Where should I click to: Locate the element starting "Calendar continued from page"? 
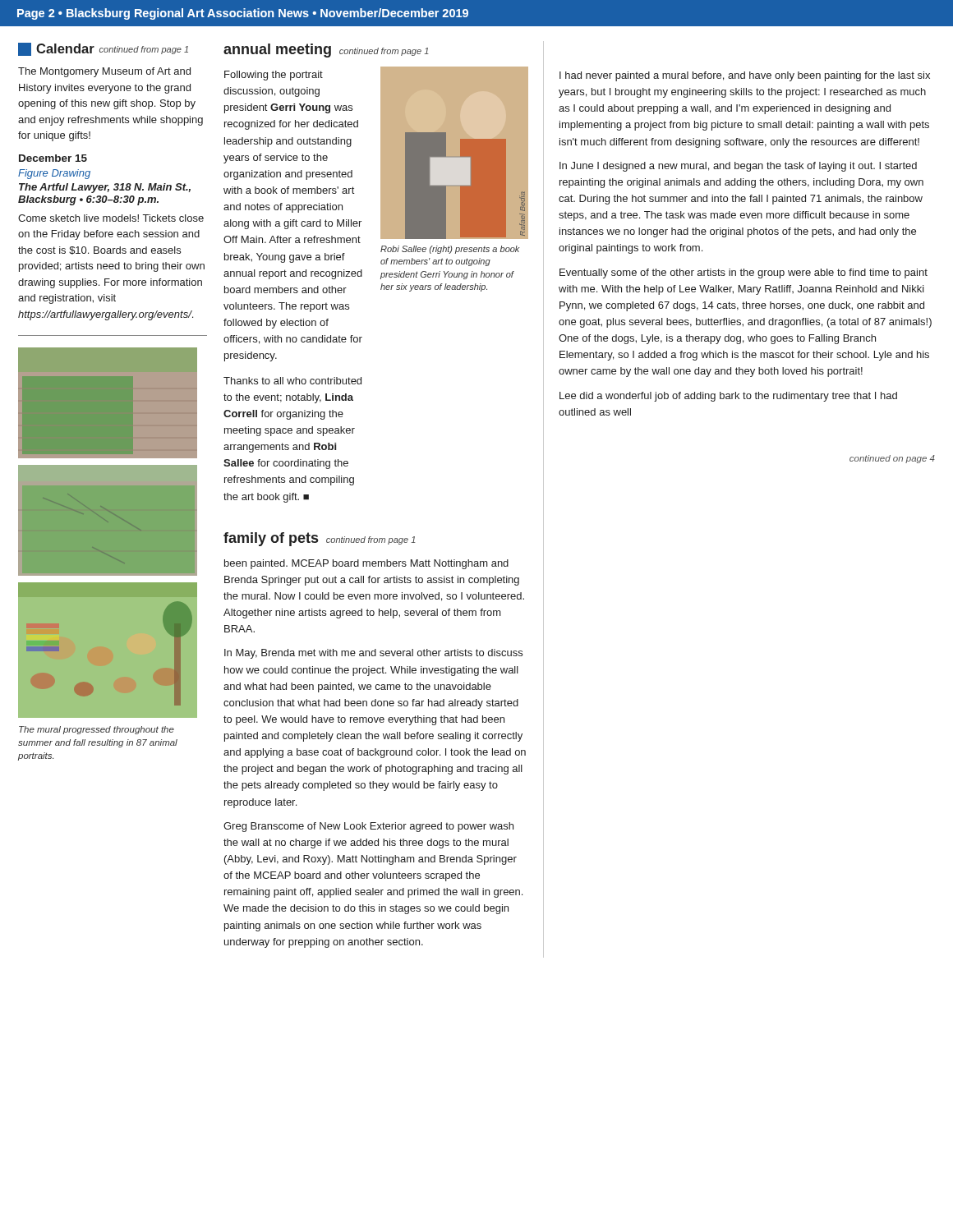(x=104, y=49)
